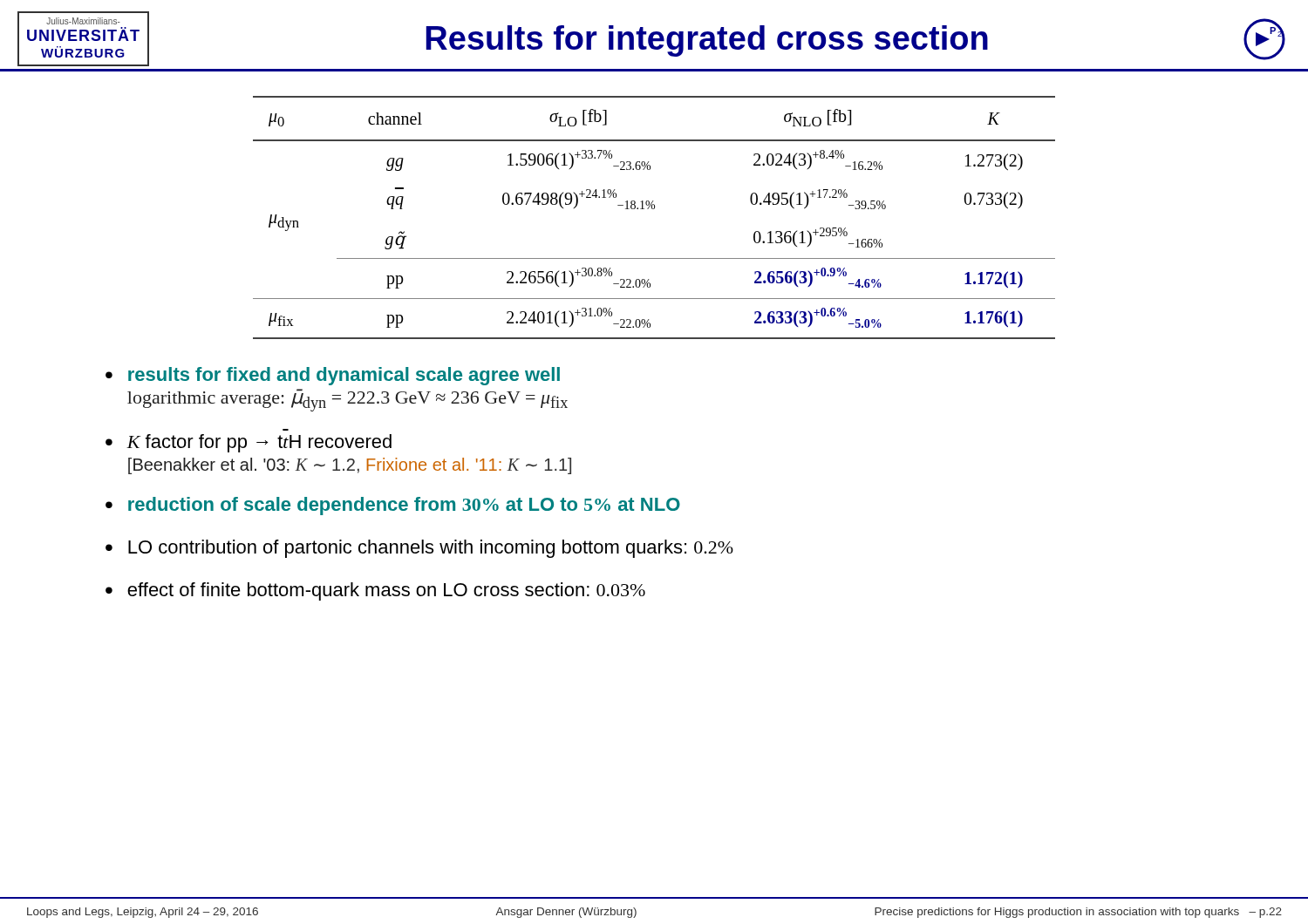This screenshot has height=924, width=1308.
Task: Click the passage that begins "• reduction of scale dependence from"
Action: coord(393,506)
